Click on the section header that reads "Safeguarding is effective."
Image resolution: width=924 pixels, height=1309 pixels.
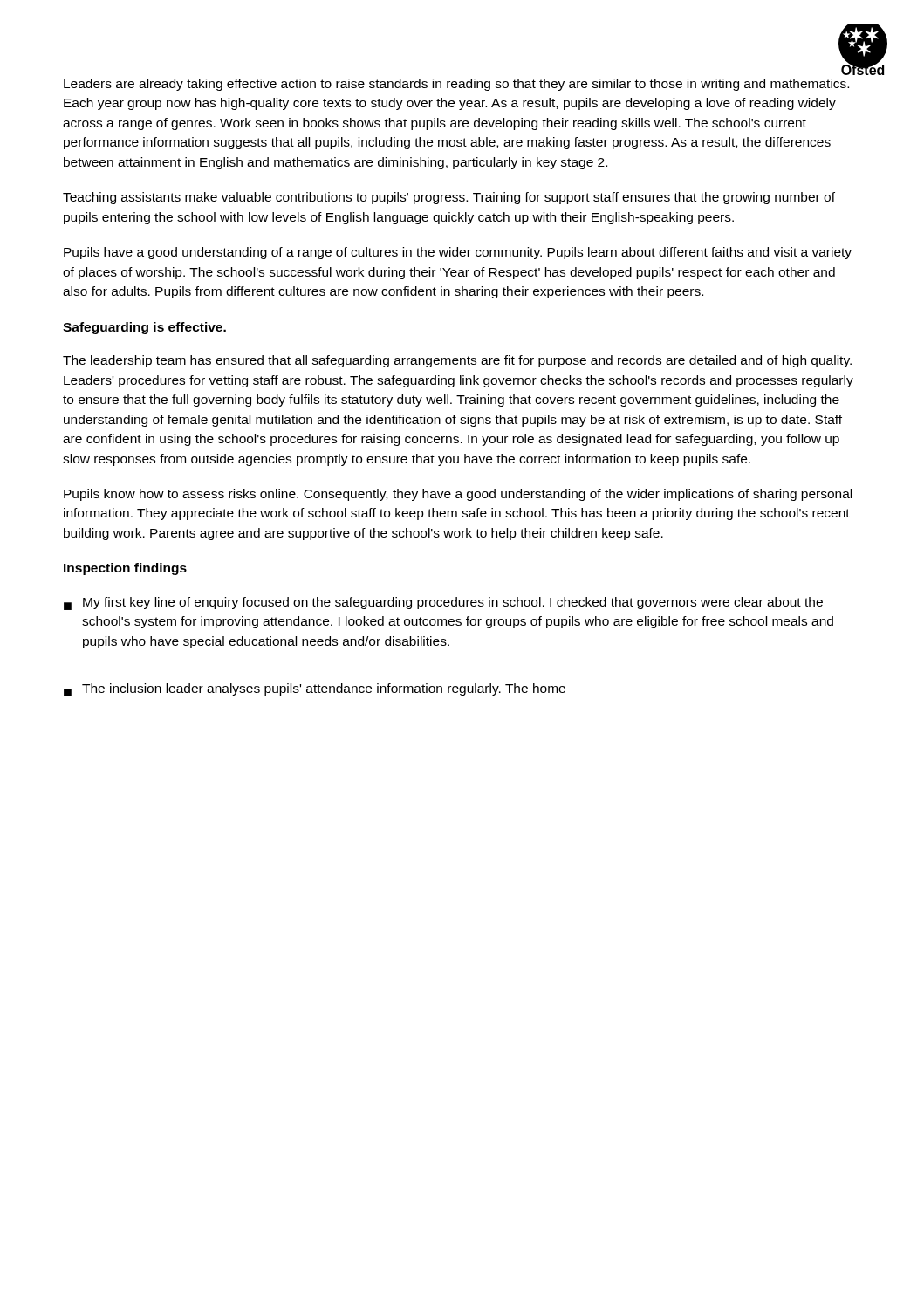(x=145, y=327)
